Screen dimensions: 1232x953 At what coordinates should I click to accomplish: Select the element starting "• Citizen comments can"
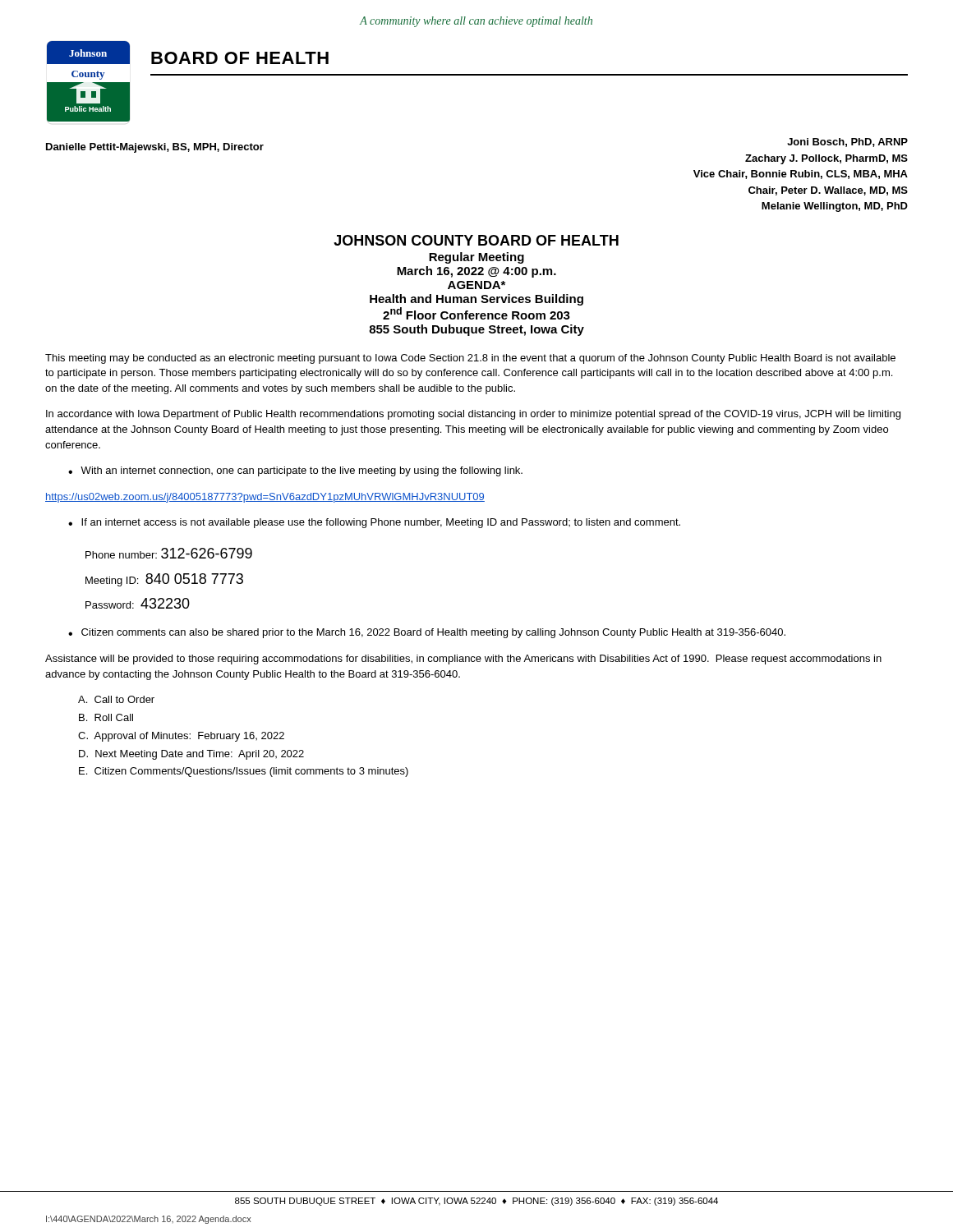pyautogui.click(x=427, y=634)
